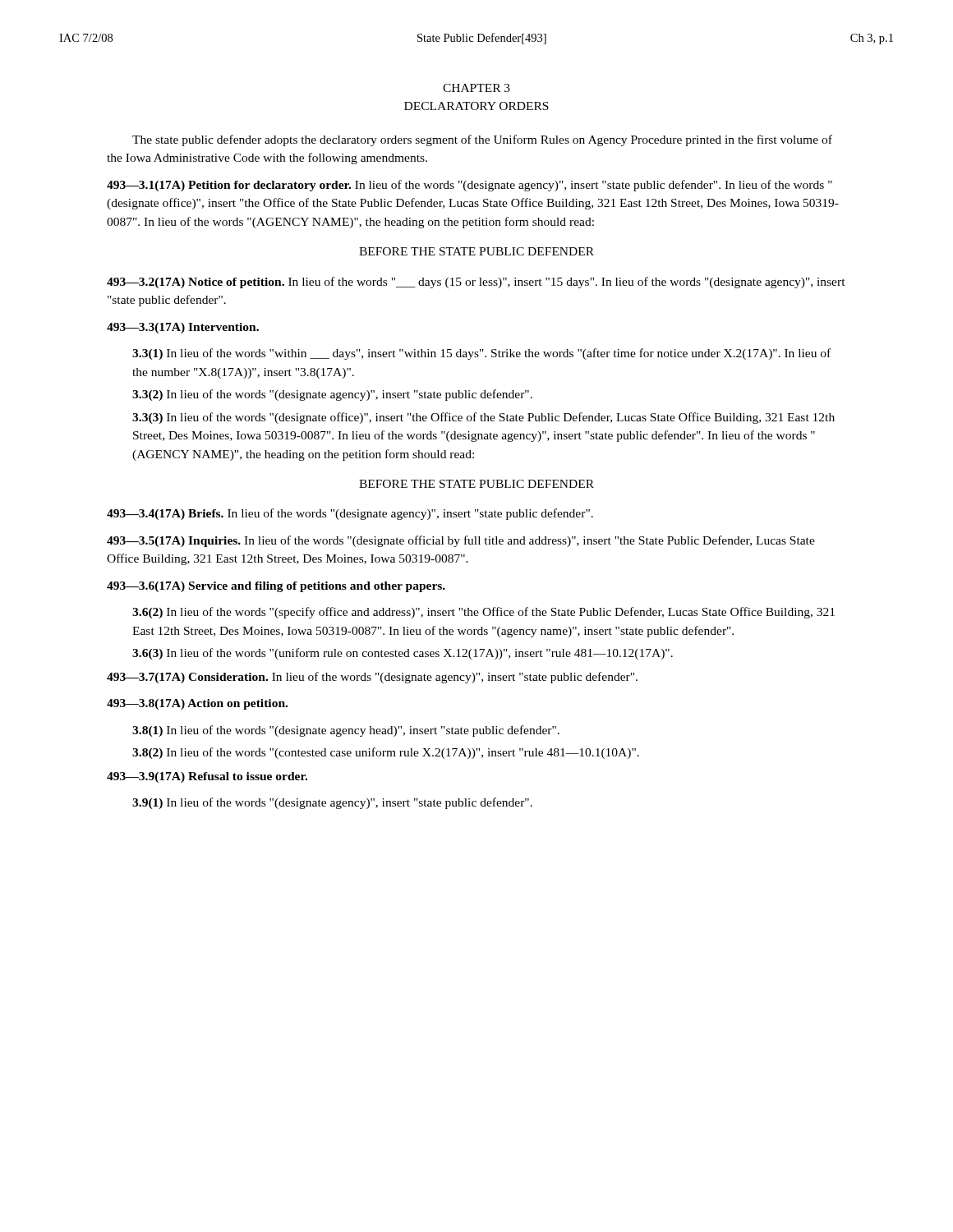Where is the passage that starts "The state public defender"?
Screen dimensions: 1232x953
click(x=469, y=148)
